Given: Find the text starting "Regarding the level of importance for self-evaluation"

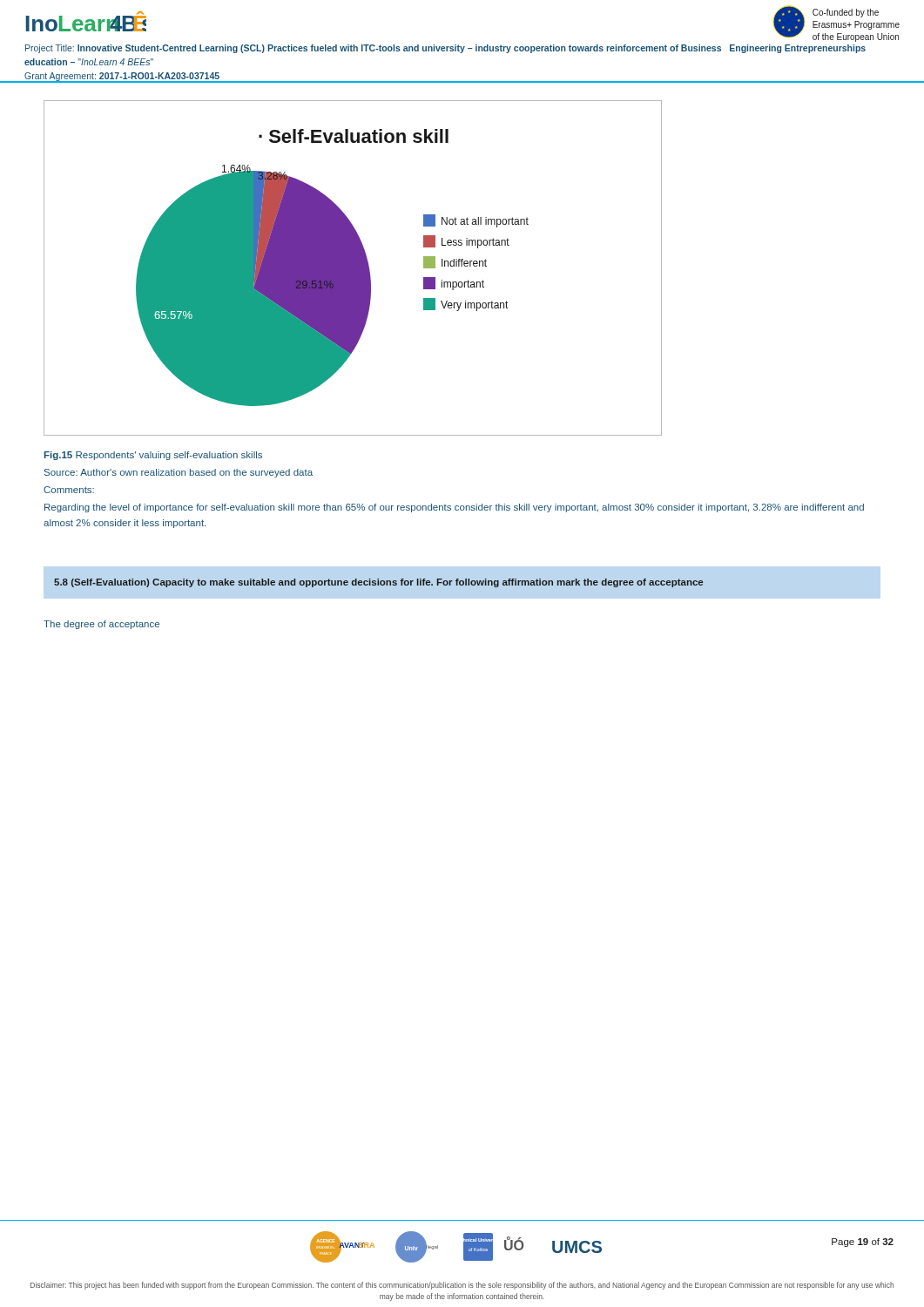Looking at the screenshot, I should pos(454,515).
